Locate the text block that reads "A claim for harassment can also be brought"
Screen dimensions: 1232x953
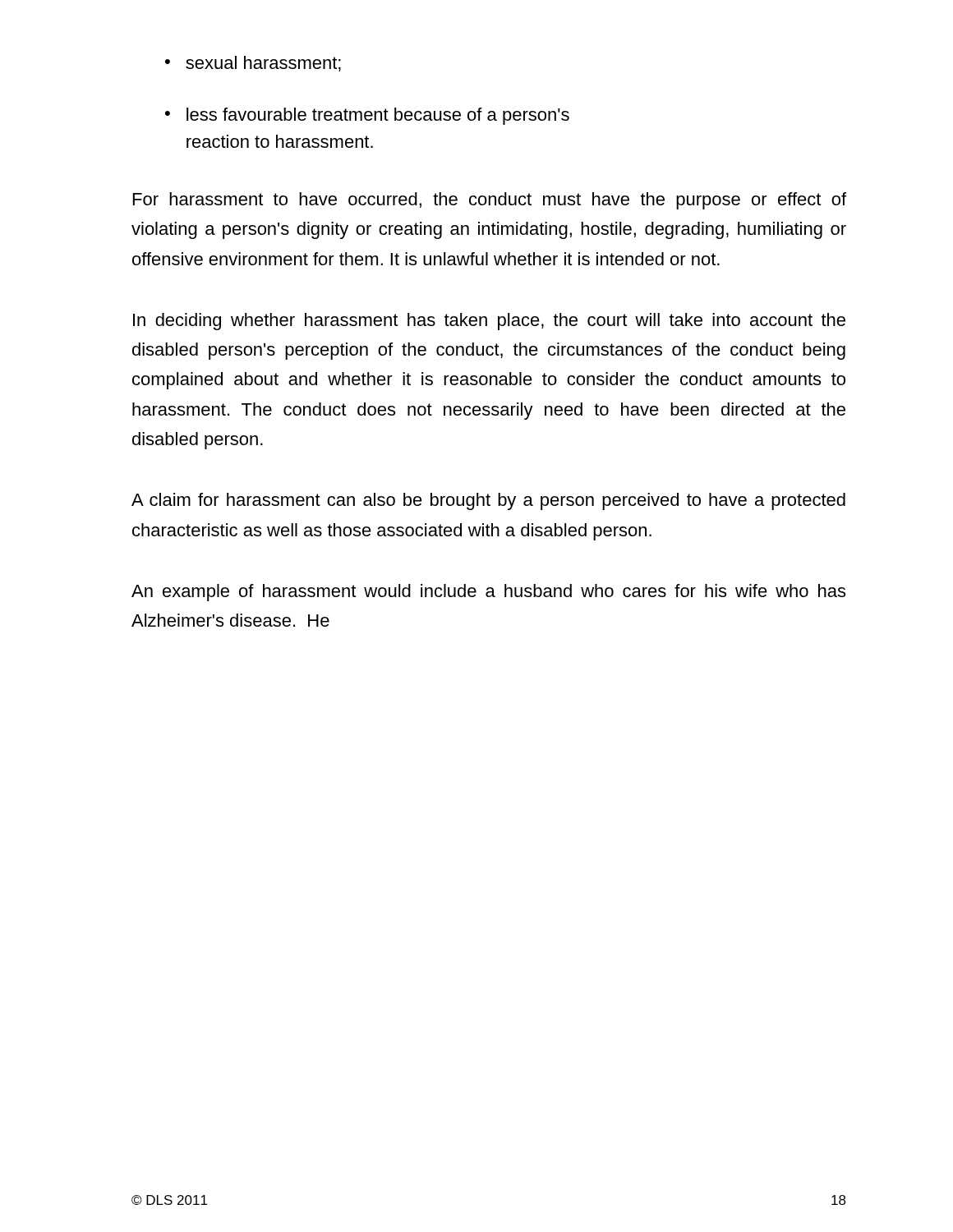489,515
